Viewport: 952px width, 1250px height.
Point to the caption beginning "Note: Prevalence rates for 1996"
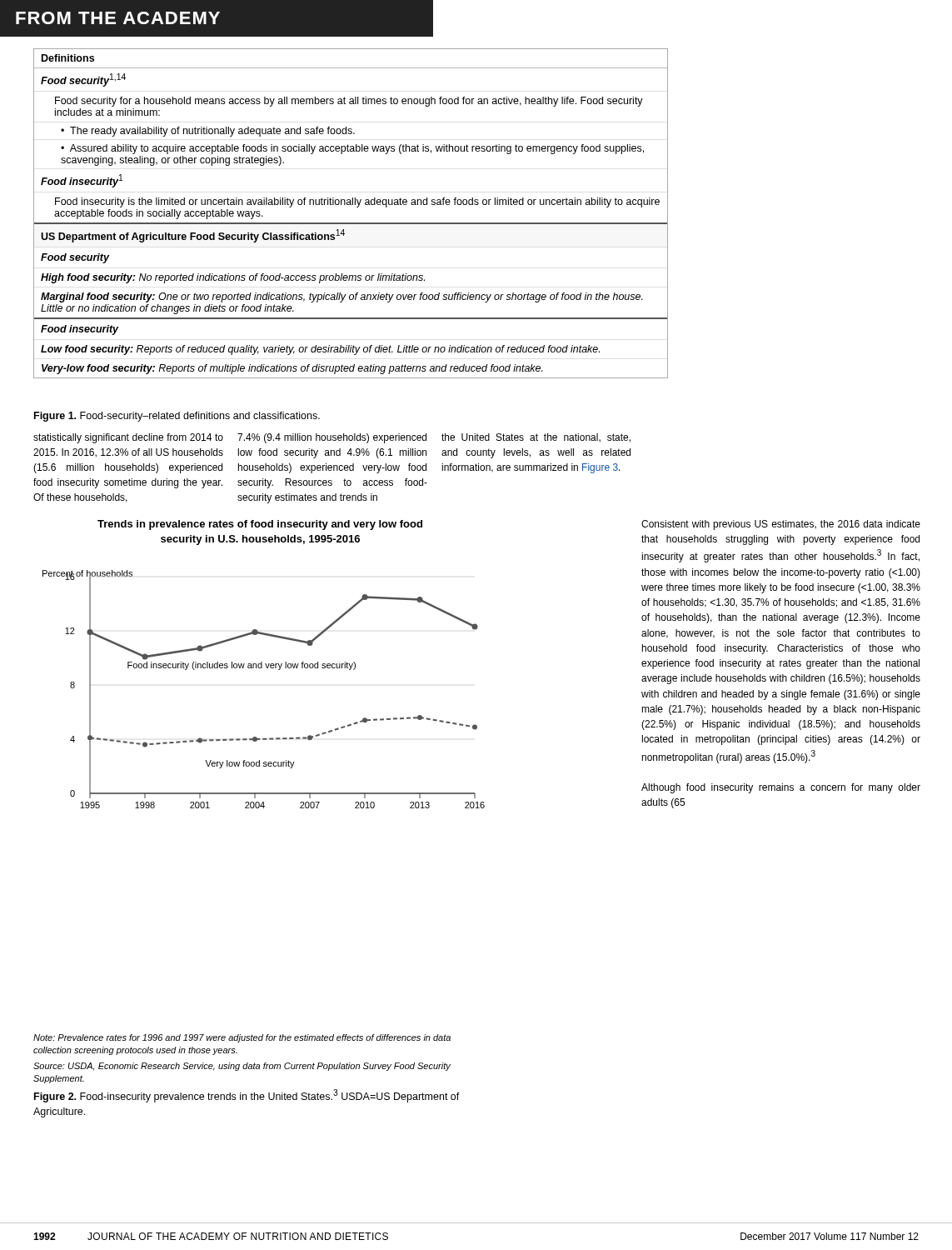242,1044
